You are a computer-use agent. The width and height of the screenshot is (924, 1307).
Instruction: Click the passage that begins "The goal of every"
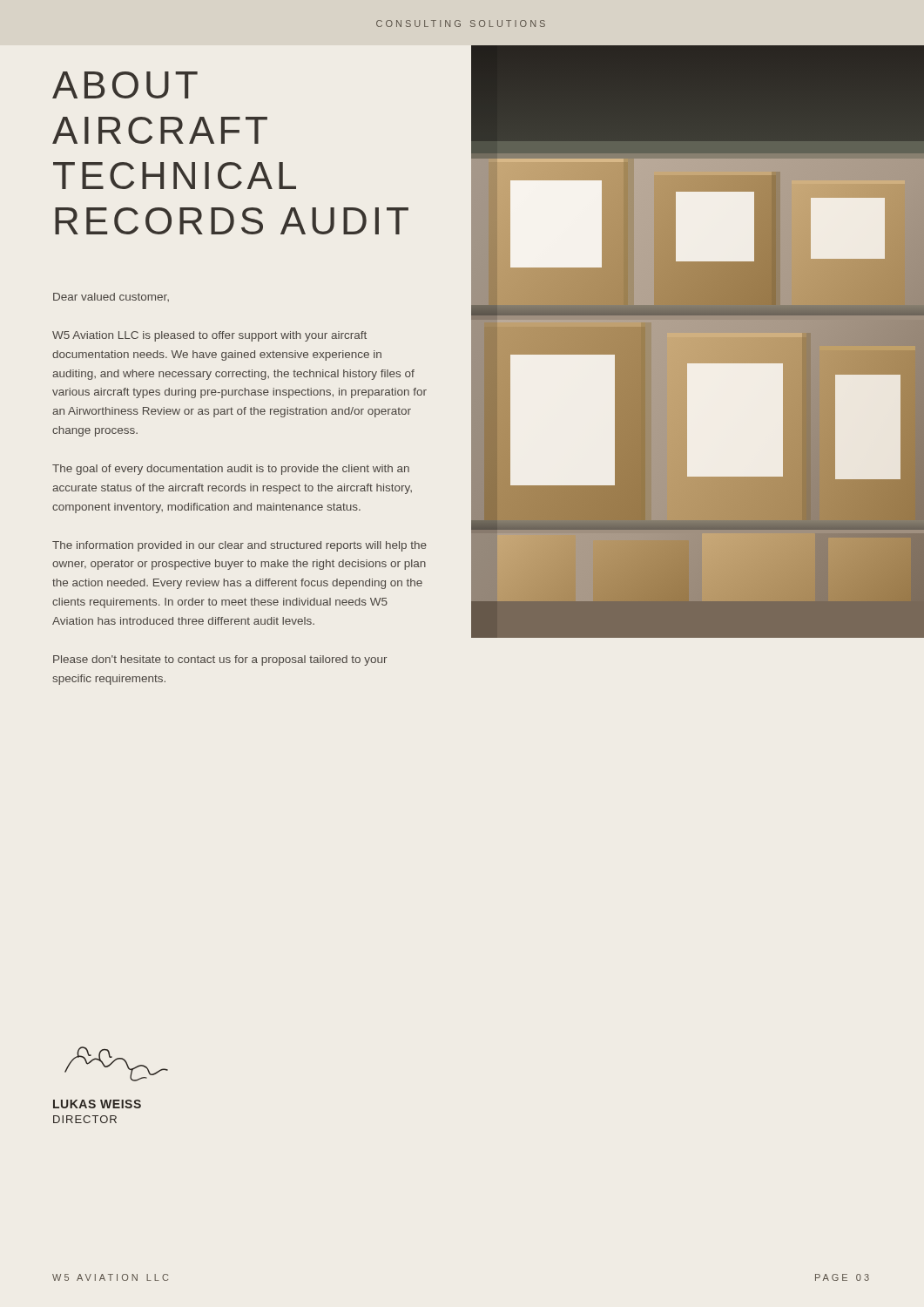[240, 488]
